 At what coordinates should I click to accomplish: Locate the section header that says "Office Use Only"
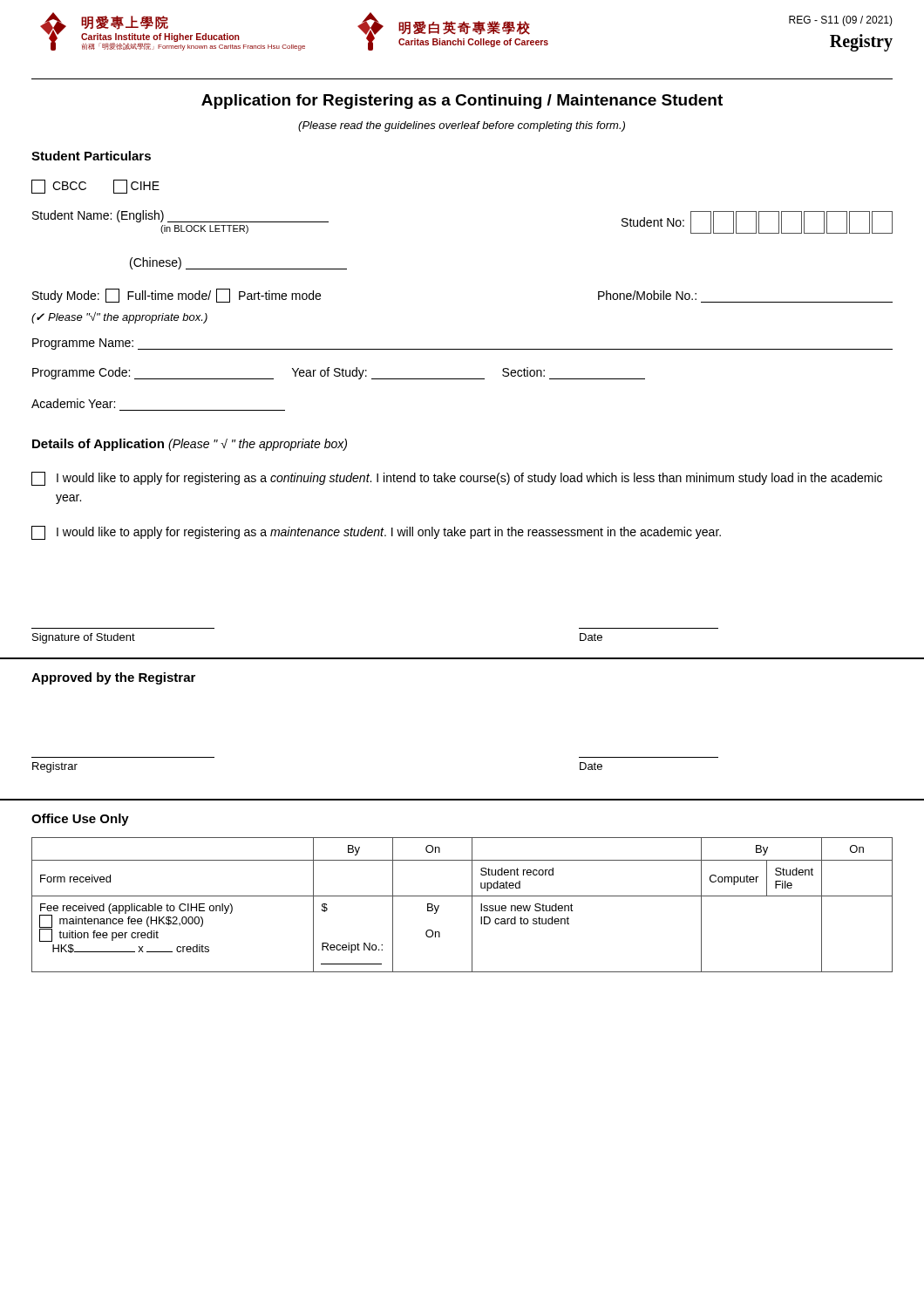(x=80, y=818)
